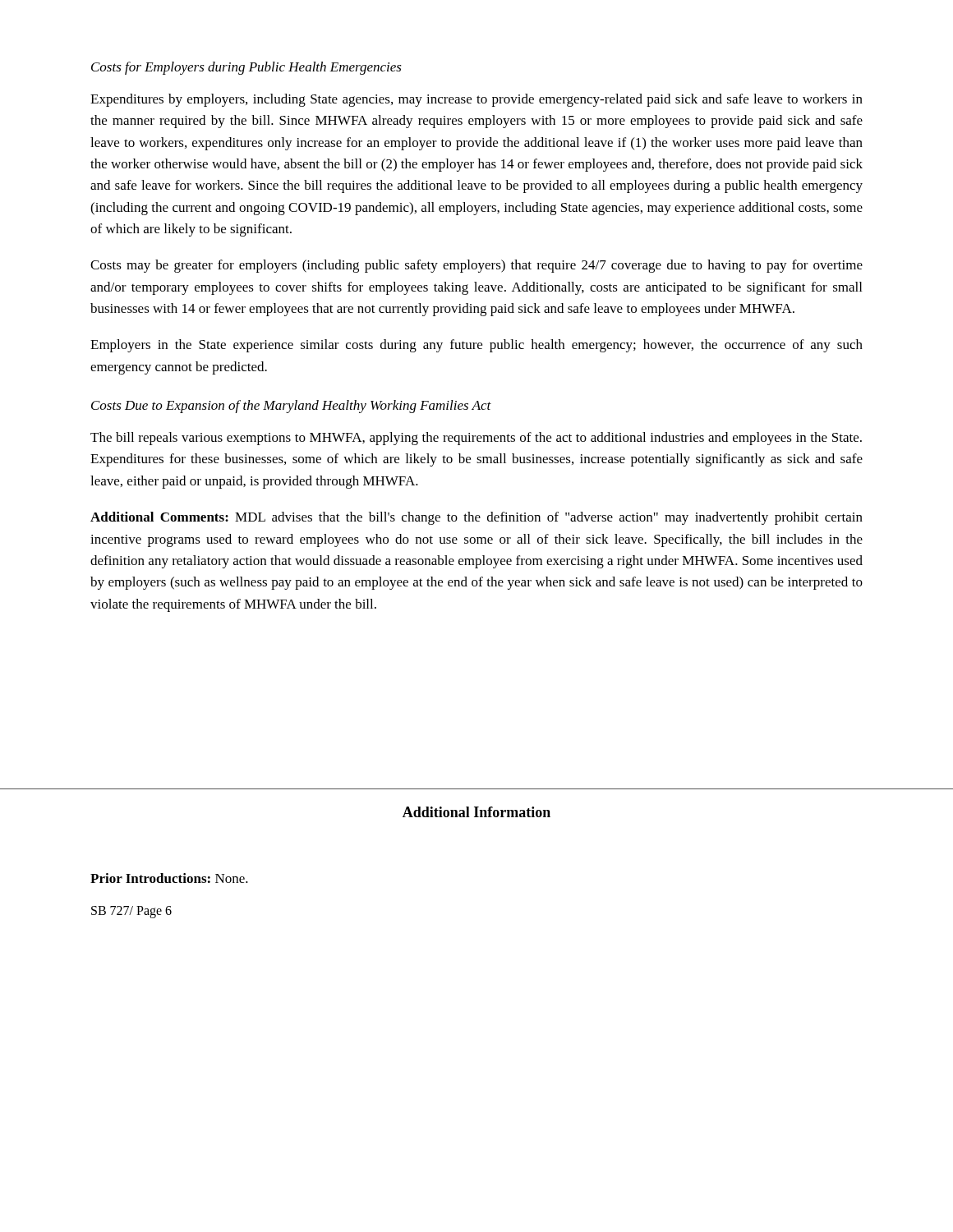Viewport: 953px width, 1232px height.
Task: Select the text block containing "Expenditures by employers, including"
Action: pos(476,164)
